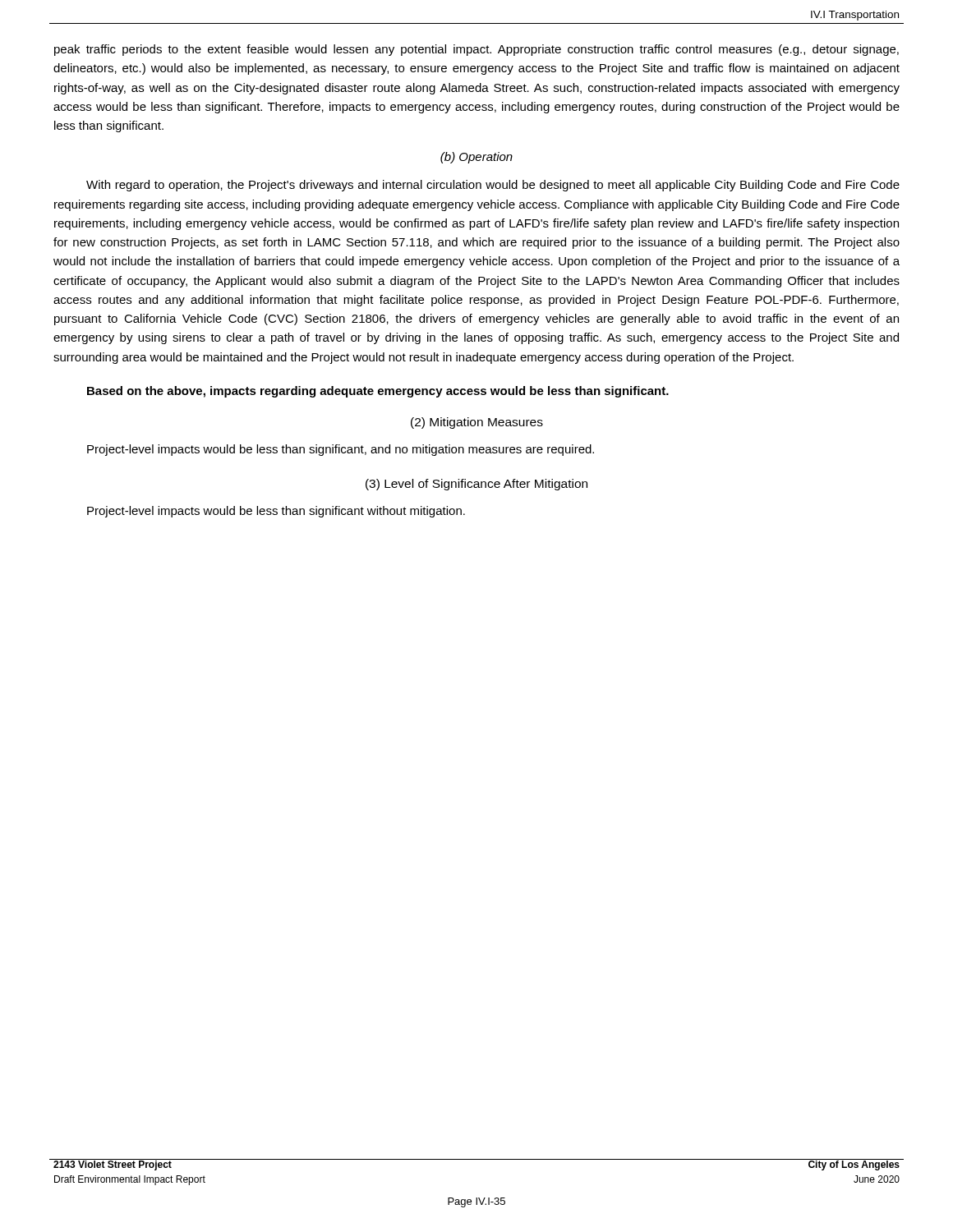Find the text block containing "With regard to operation,"
This screenshot has height=1232, width=953.
pyautogui.click(x=476, y=271)
